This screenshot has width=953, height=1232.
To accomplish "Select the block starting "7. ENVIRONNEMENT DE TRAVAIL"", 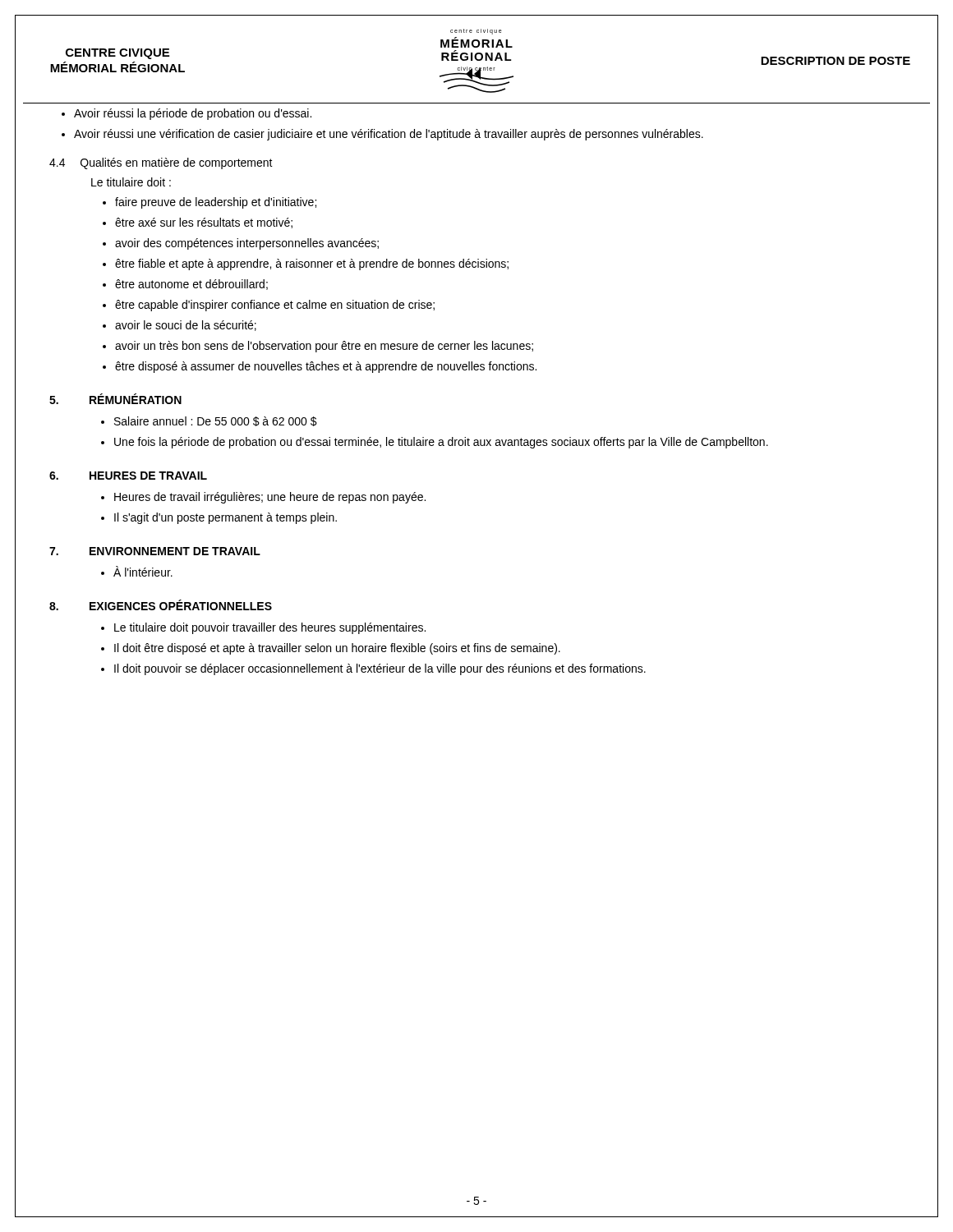I will (x=155, y=551).
